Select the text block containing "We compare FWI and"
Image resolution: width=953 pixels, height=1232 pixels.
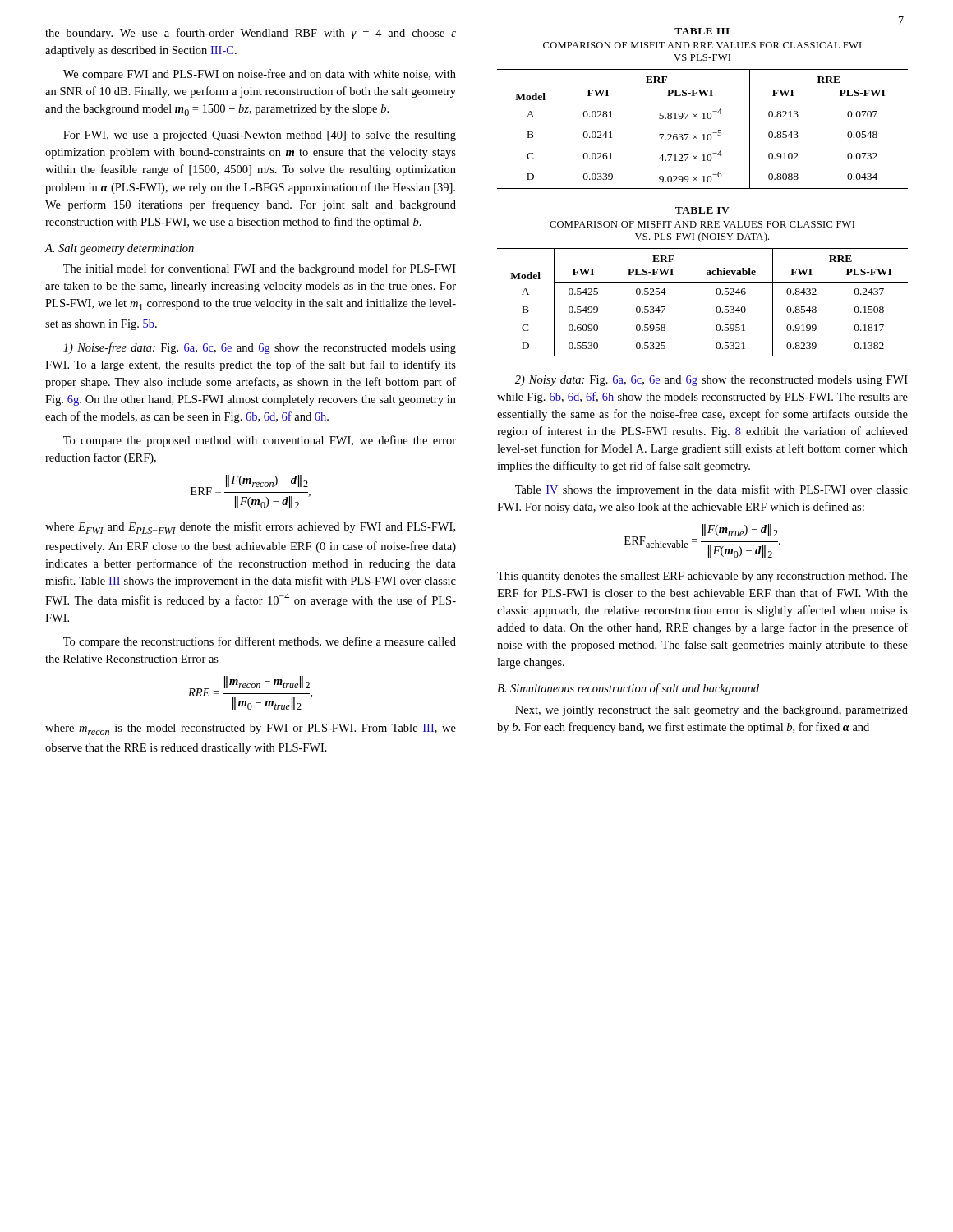pyautogui.click(x=251, y=93)
